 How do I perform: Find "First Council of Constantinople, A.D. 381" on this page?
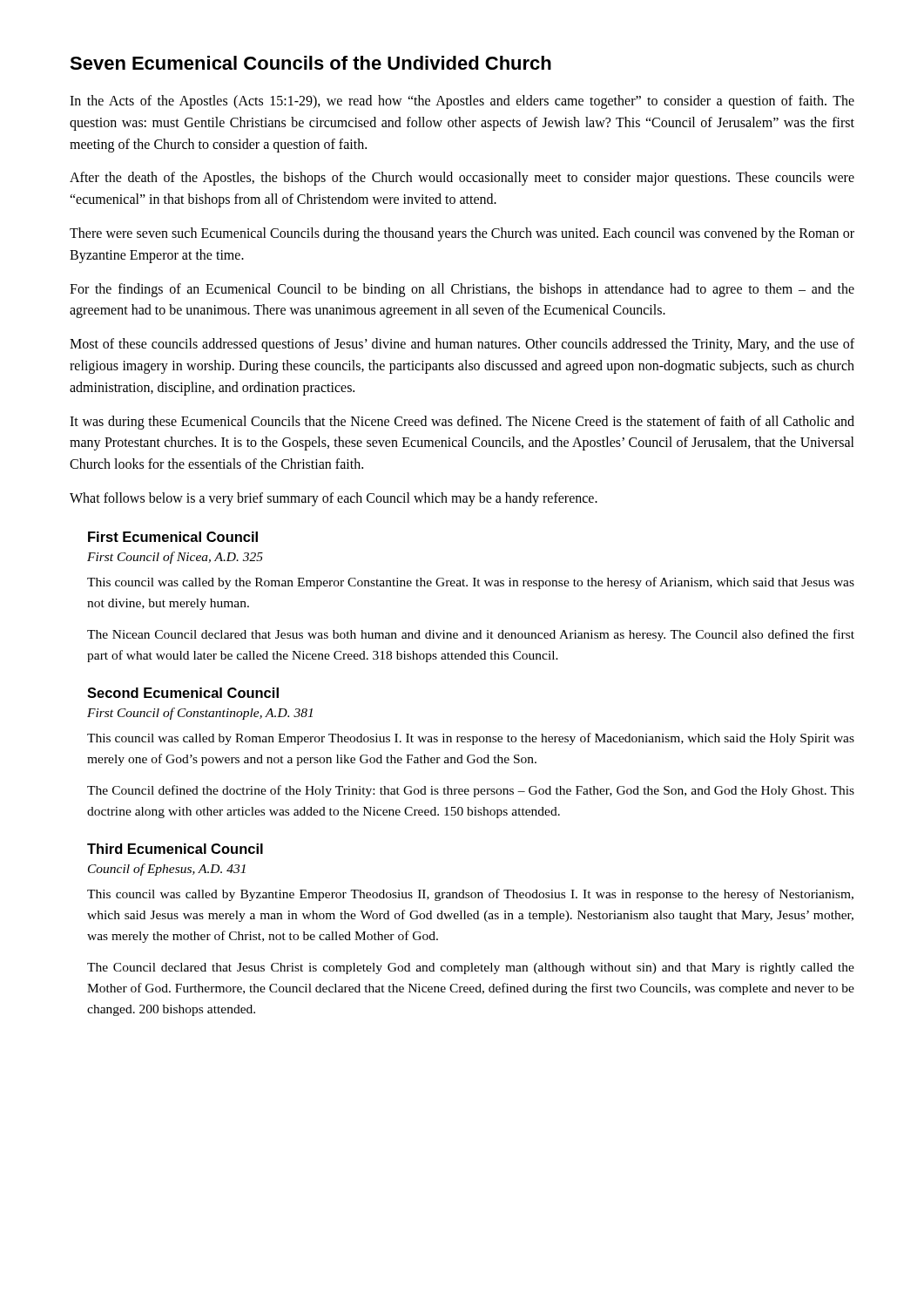pos(201,712)
